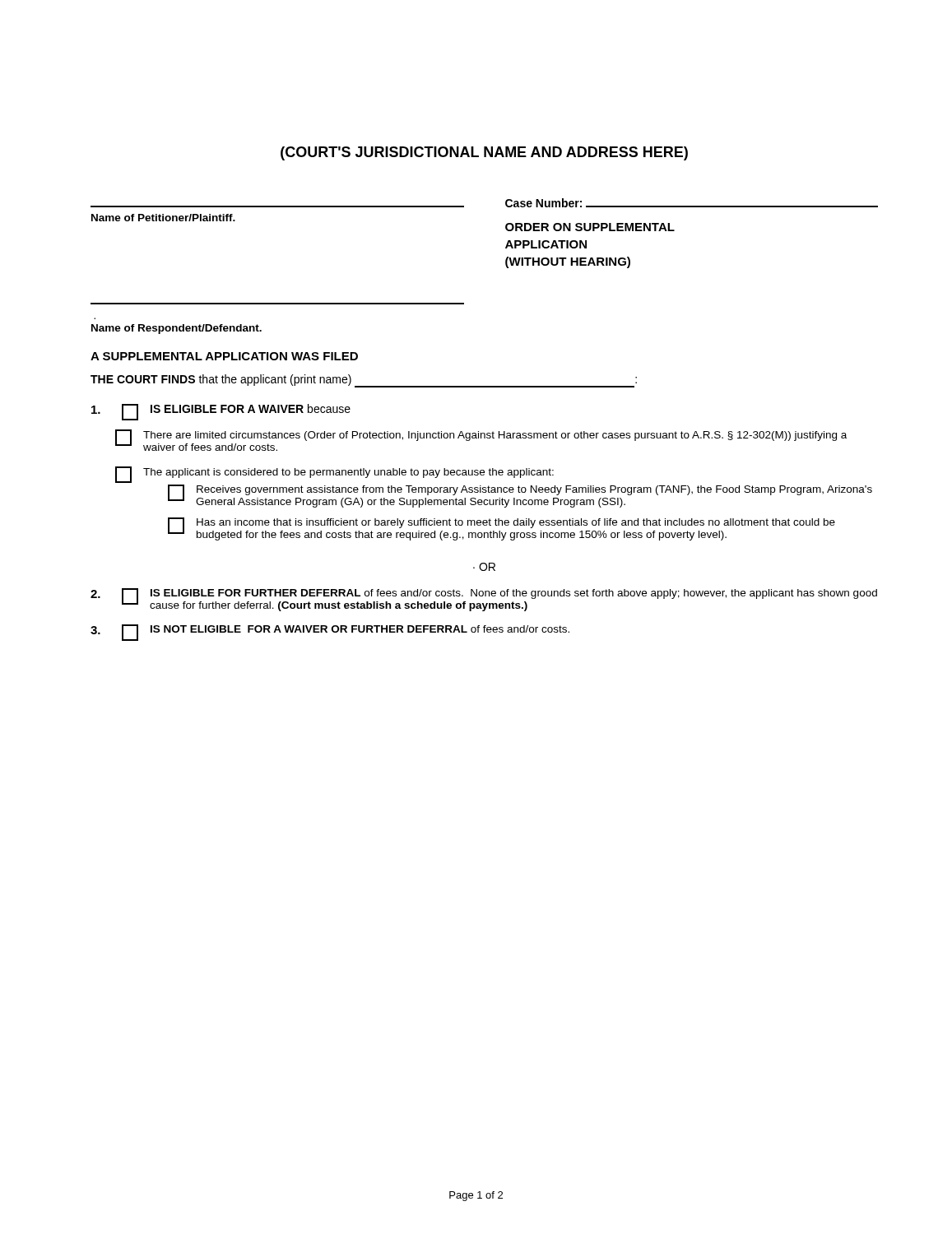Locate the text "Name of Respondent/Defendant."
The width and height of the screenshot is (952, 1234).
pyautogui.click(x=176, y=328)
